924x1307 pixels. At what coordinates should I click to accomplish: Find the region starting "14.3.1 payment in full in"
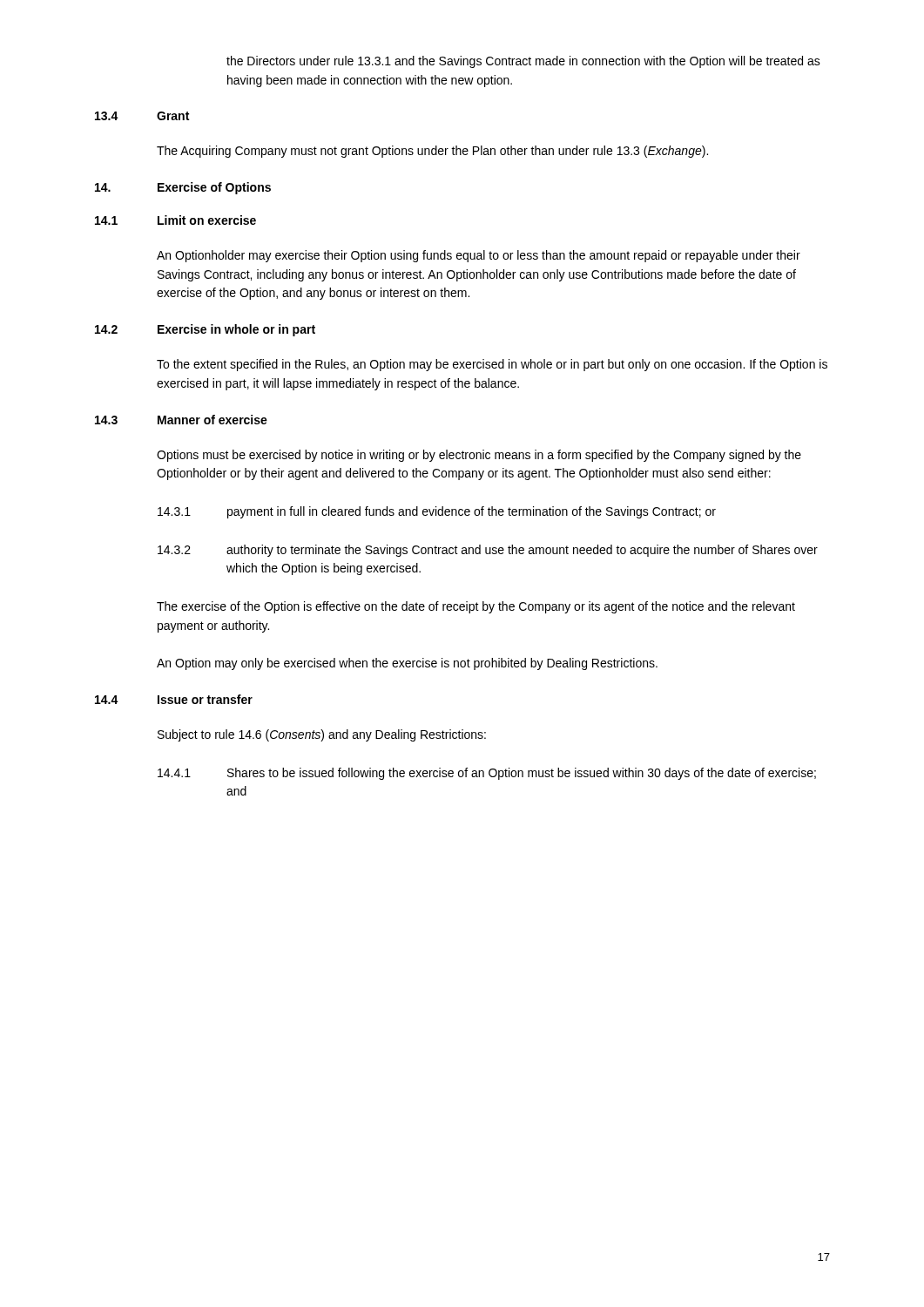493,512
